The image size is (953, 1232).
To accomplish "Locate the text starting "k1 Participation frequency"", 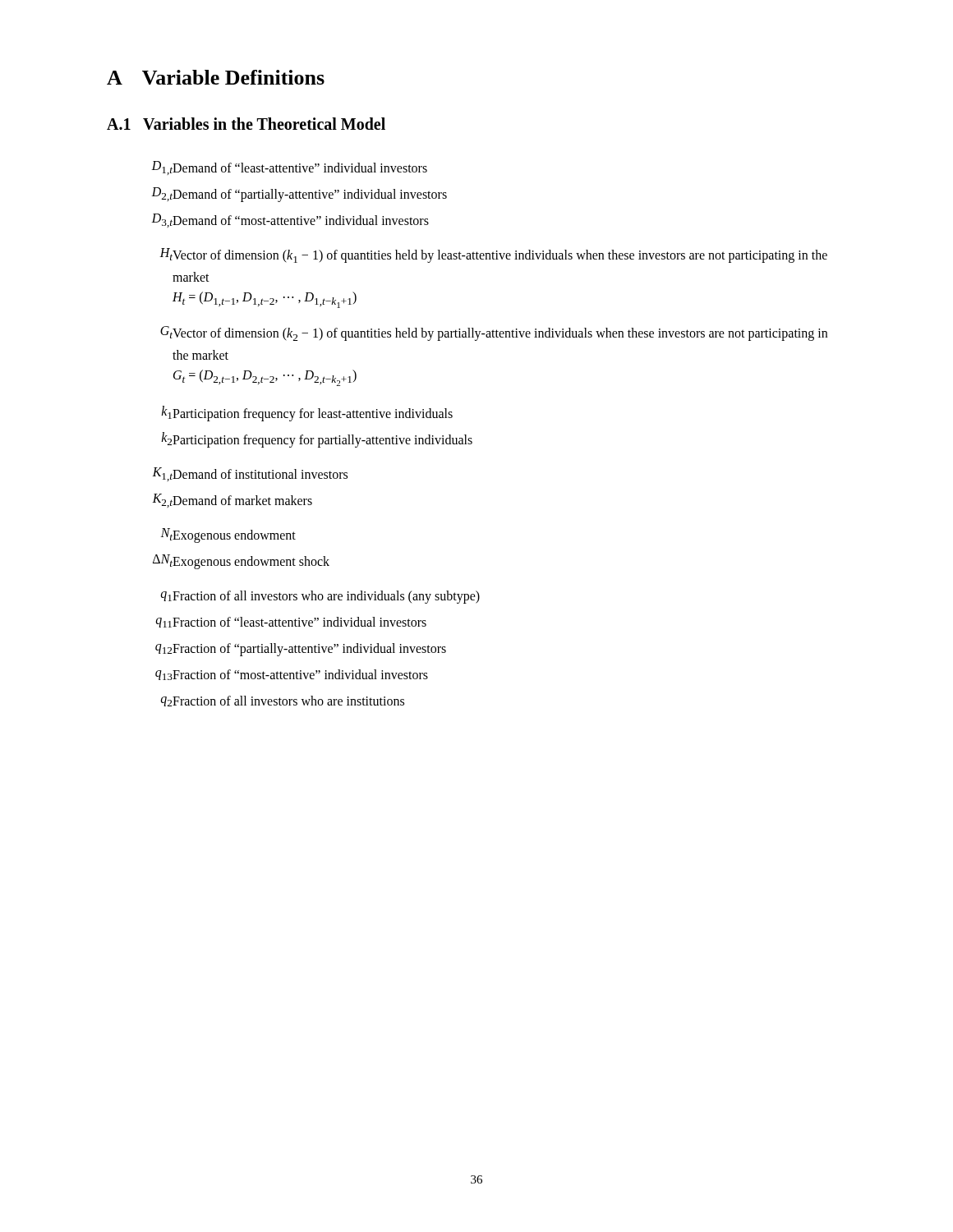I will pyautogui.click(x=307, y=414).
